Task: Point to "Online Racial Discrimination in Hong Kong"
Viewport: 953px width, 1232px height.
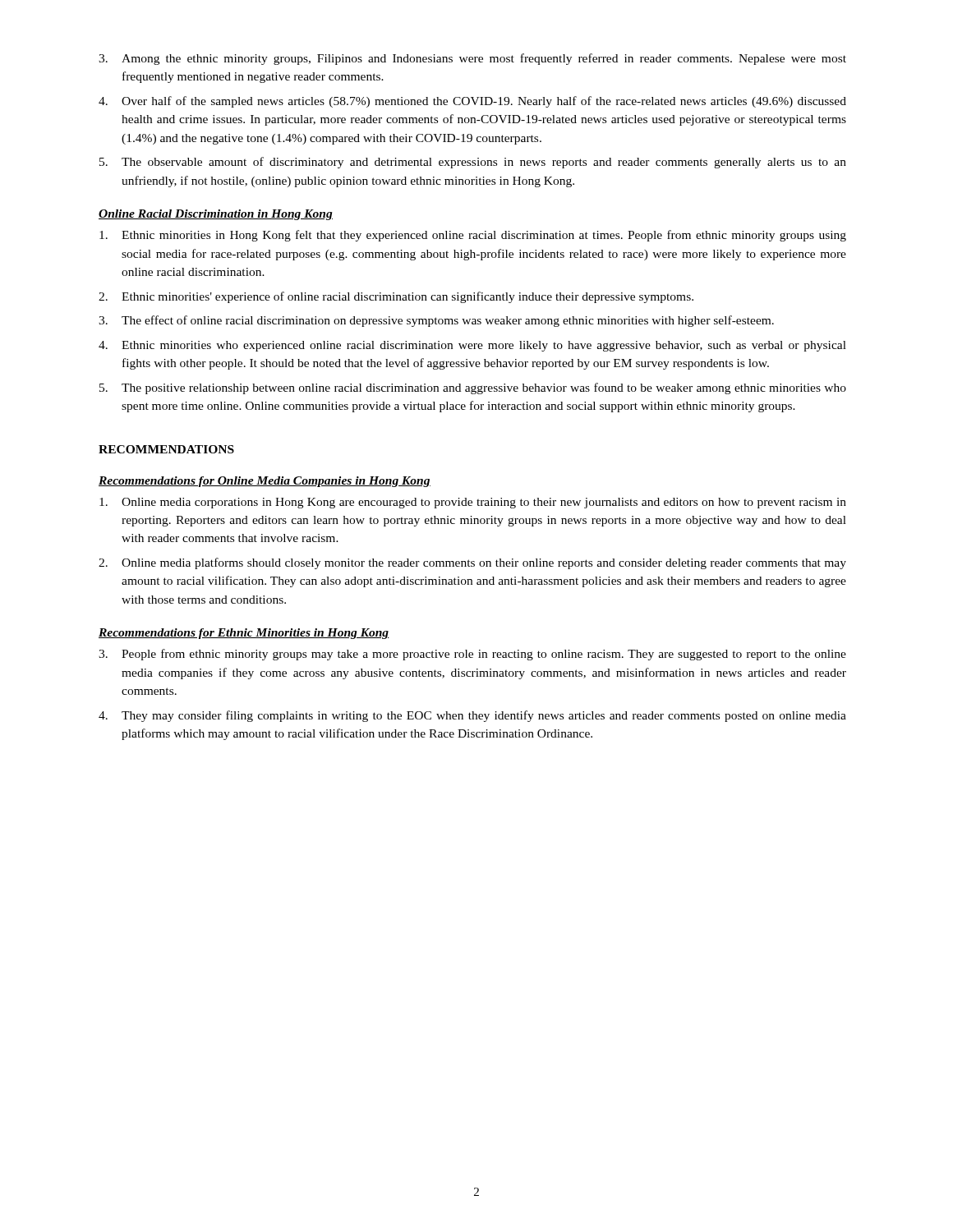Action: pos(216,213)
